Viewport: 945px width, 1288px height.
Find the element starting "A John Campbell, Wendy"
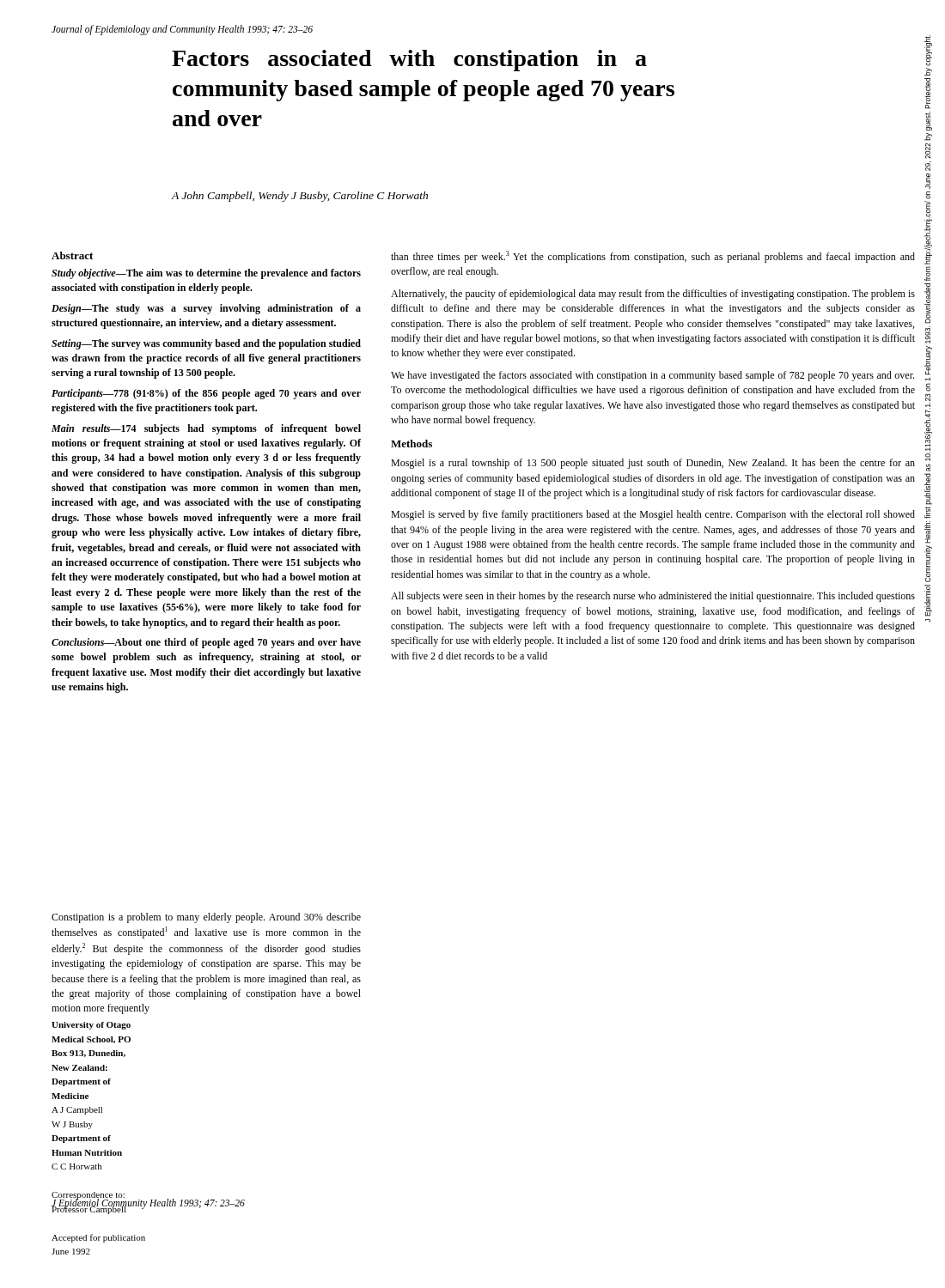pos(300,195)
